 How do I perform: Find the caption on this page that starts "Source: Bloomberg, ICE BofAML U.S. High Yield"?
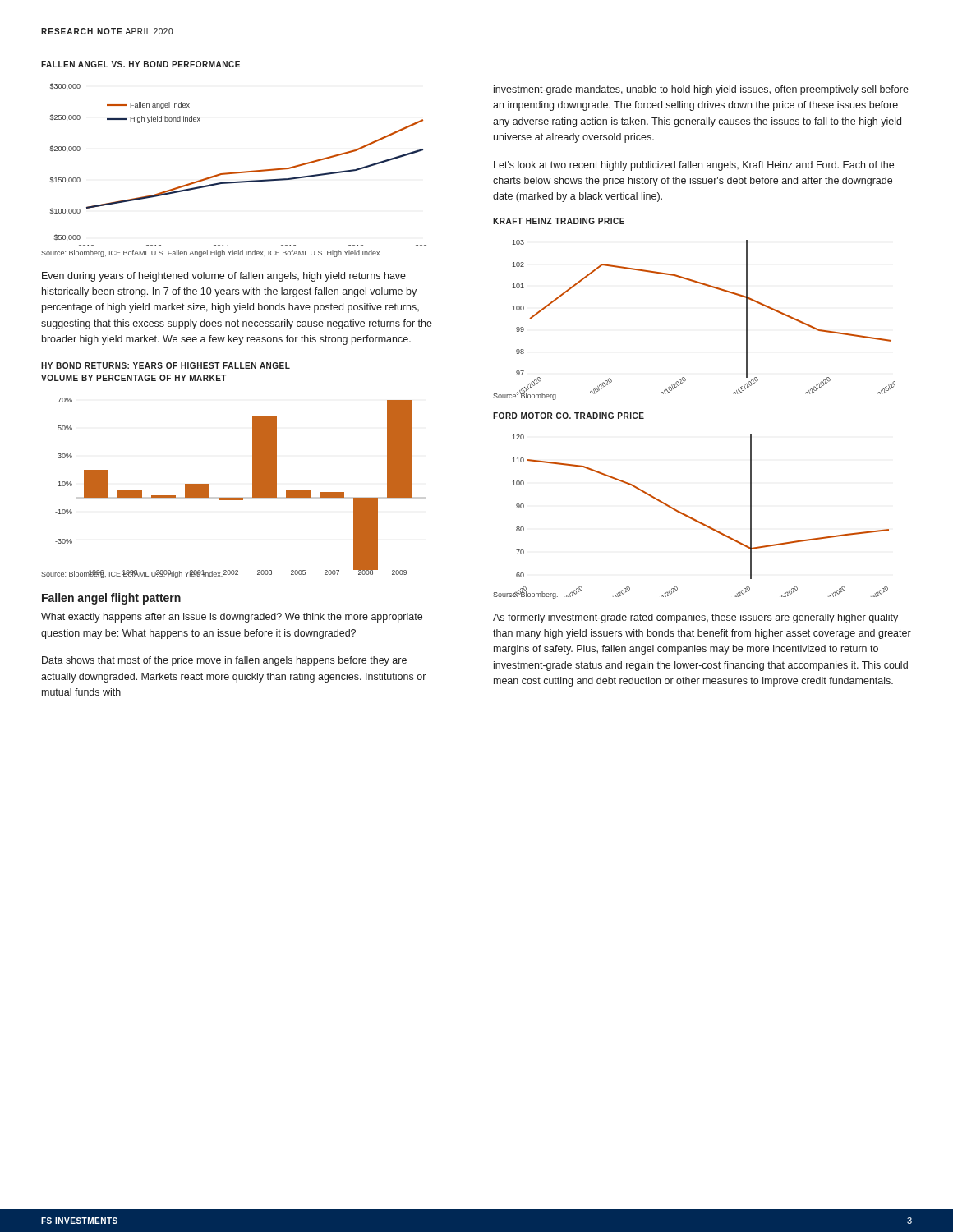click(x=132, y=574)
